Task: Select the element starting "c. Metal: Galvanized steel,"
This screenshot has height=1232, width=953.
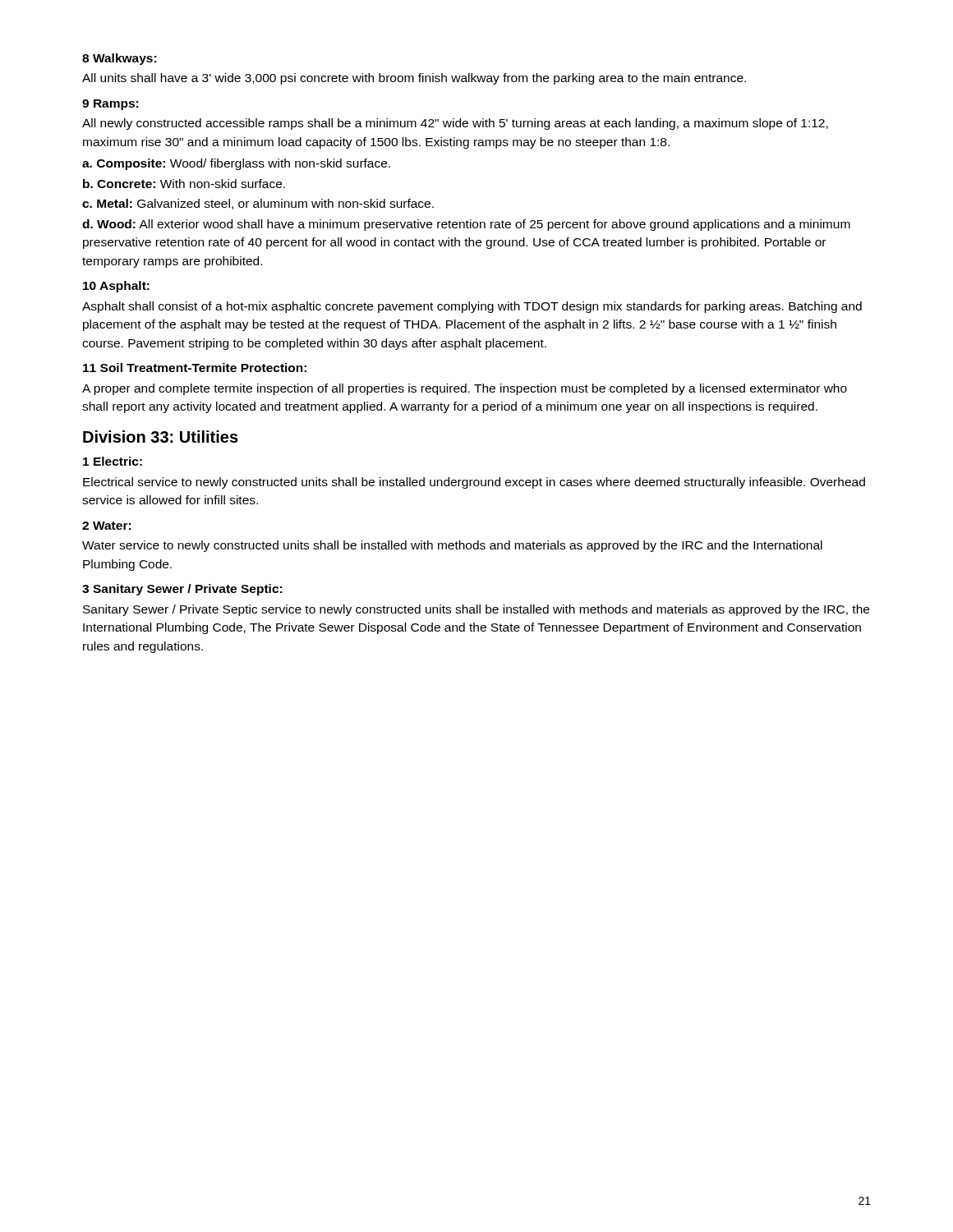Action: point(258,204)
